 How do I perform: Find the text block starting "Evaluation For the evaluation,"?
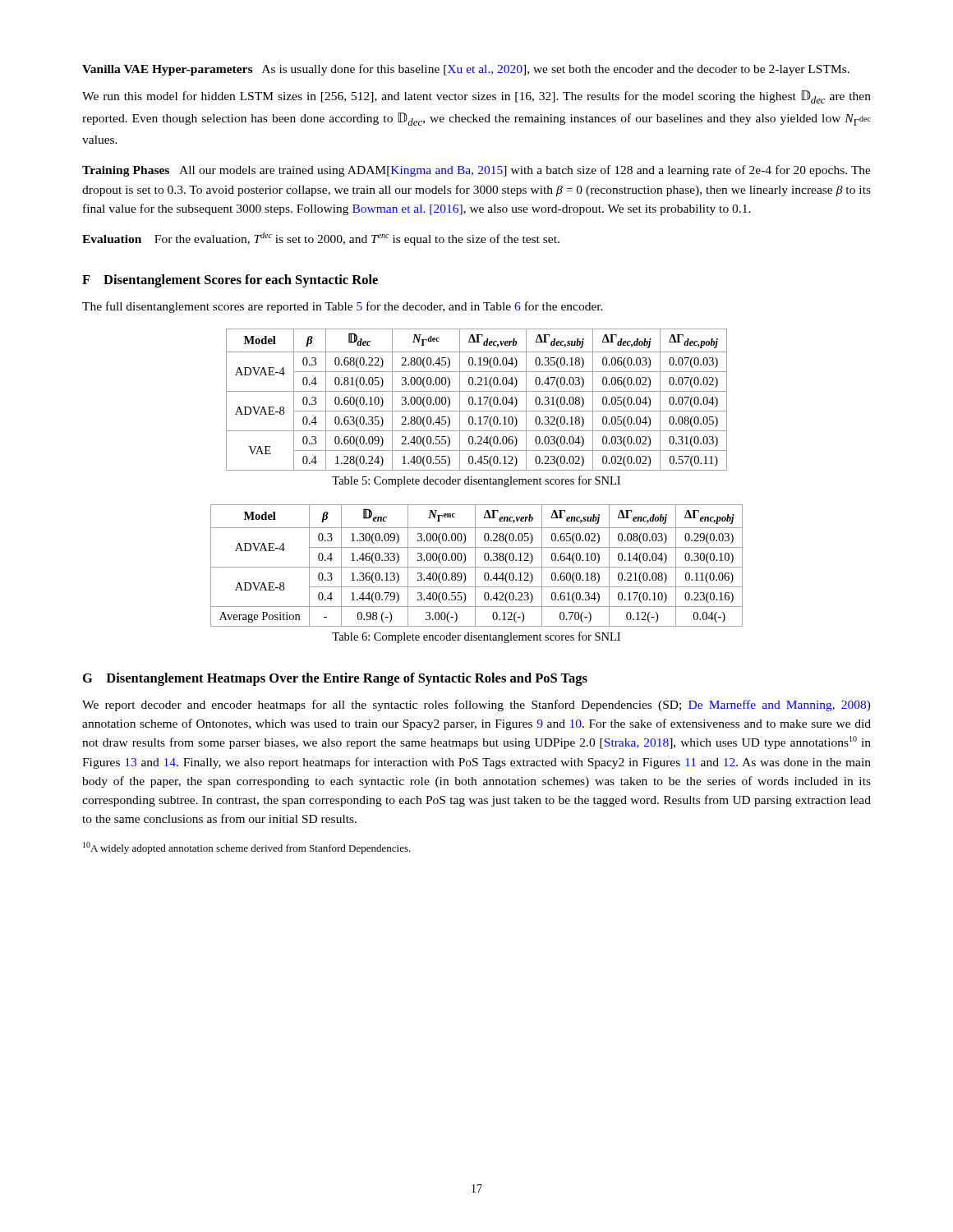click(x=476, y=239)
